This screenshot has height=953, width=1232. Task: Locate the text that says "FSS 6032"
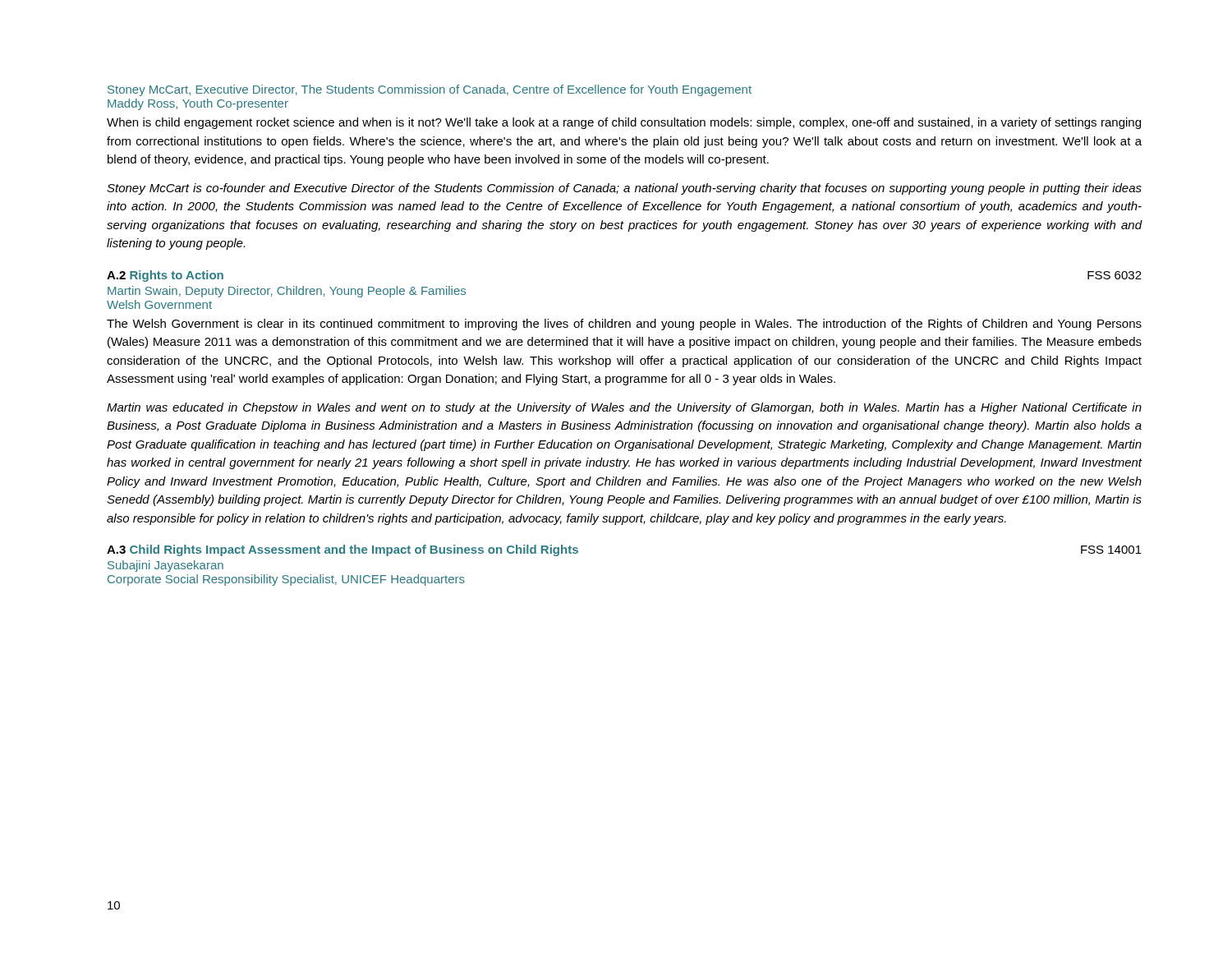coord(1114,274)
